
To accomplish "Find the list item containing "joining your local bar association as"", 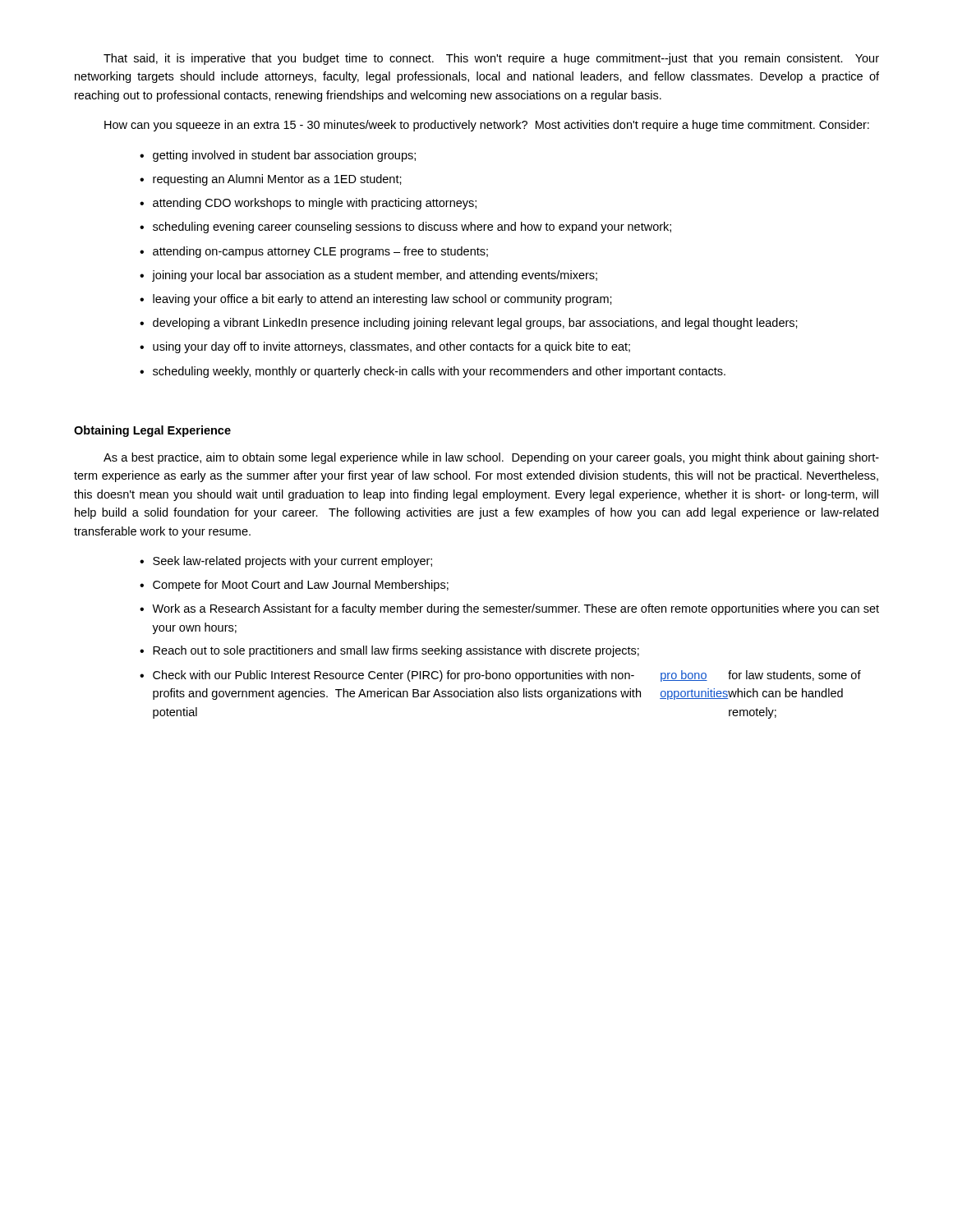I will tap(476, 275).
